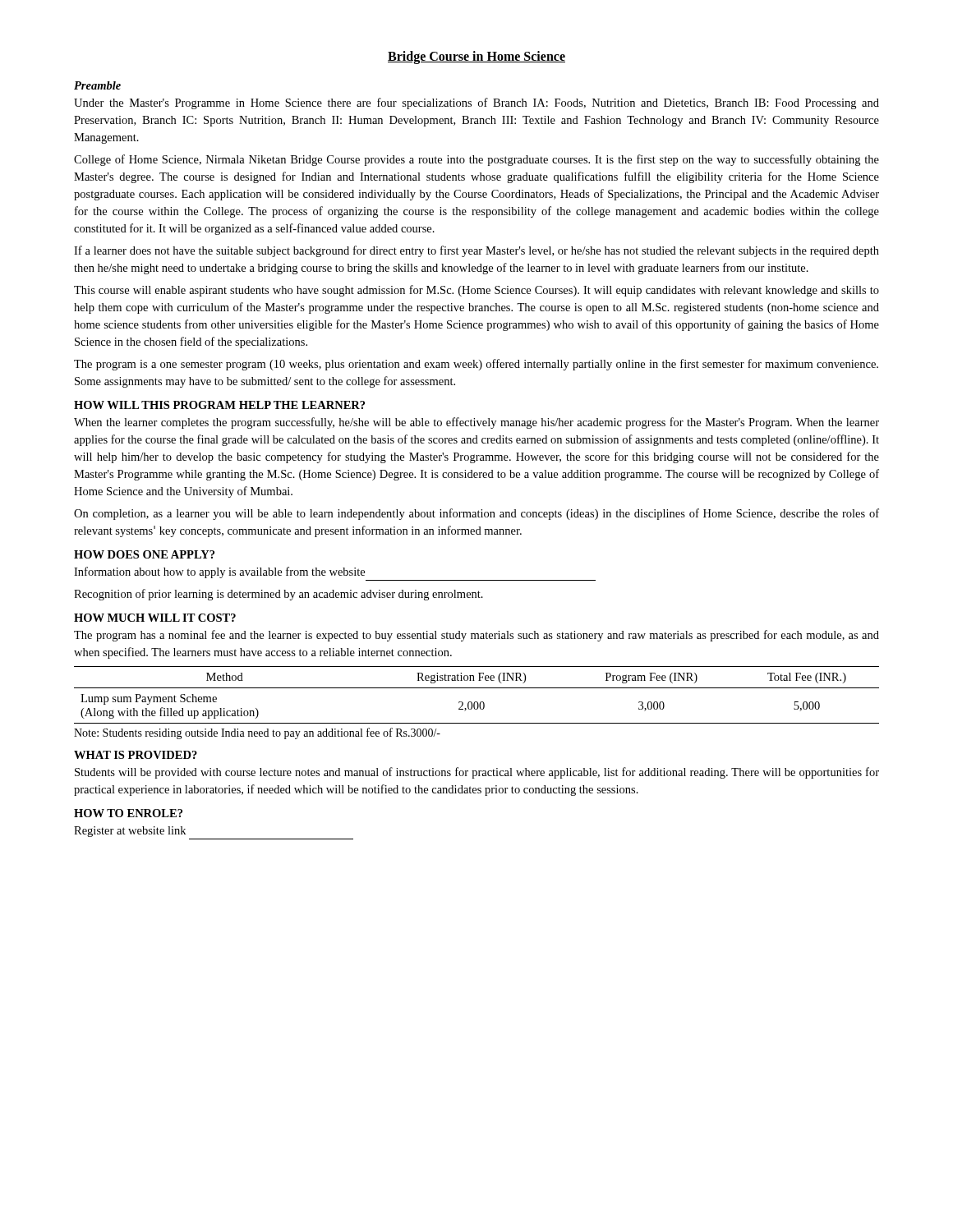Click the table
This screenshot has height=1232, width=953.
pyautogui.click(x=476, y=695)
